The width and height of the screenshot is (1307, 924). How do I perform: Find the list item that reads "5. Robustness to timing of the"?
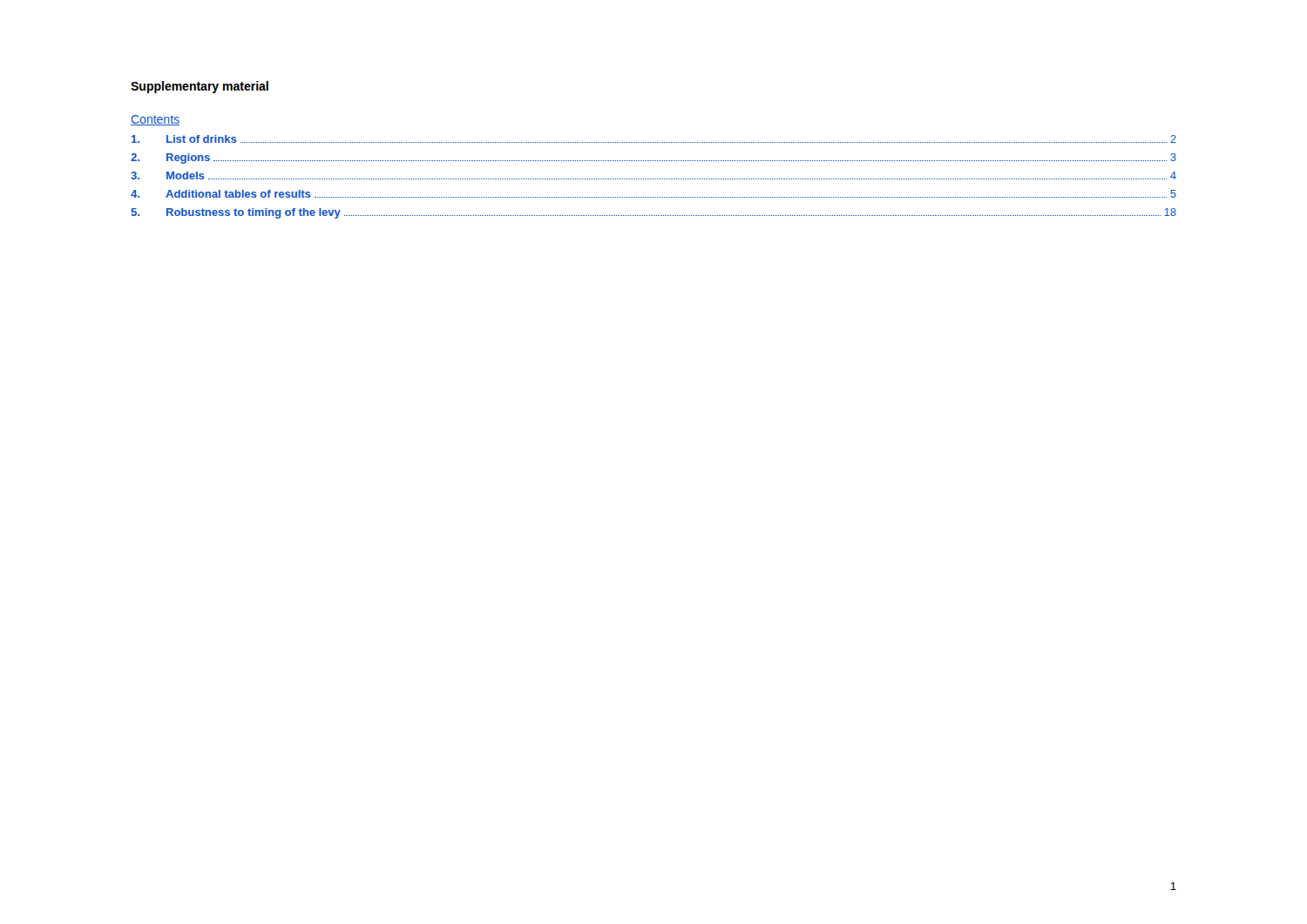point(654,212)
